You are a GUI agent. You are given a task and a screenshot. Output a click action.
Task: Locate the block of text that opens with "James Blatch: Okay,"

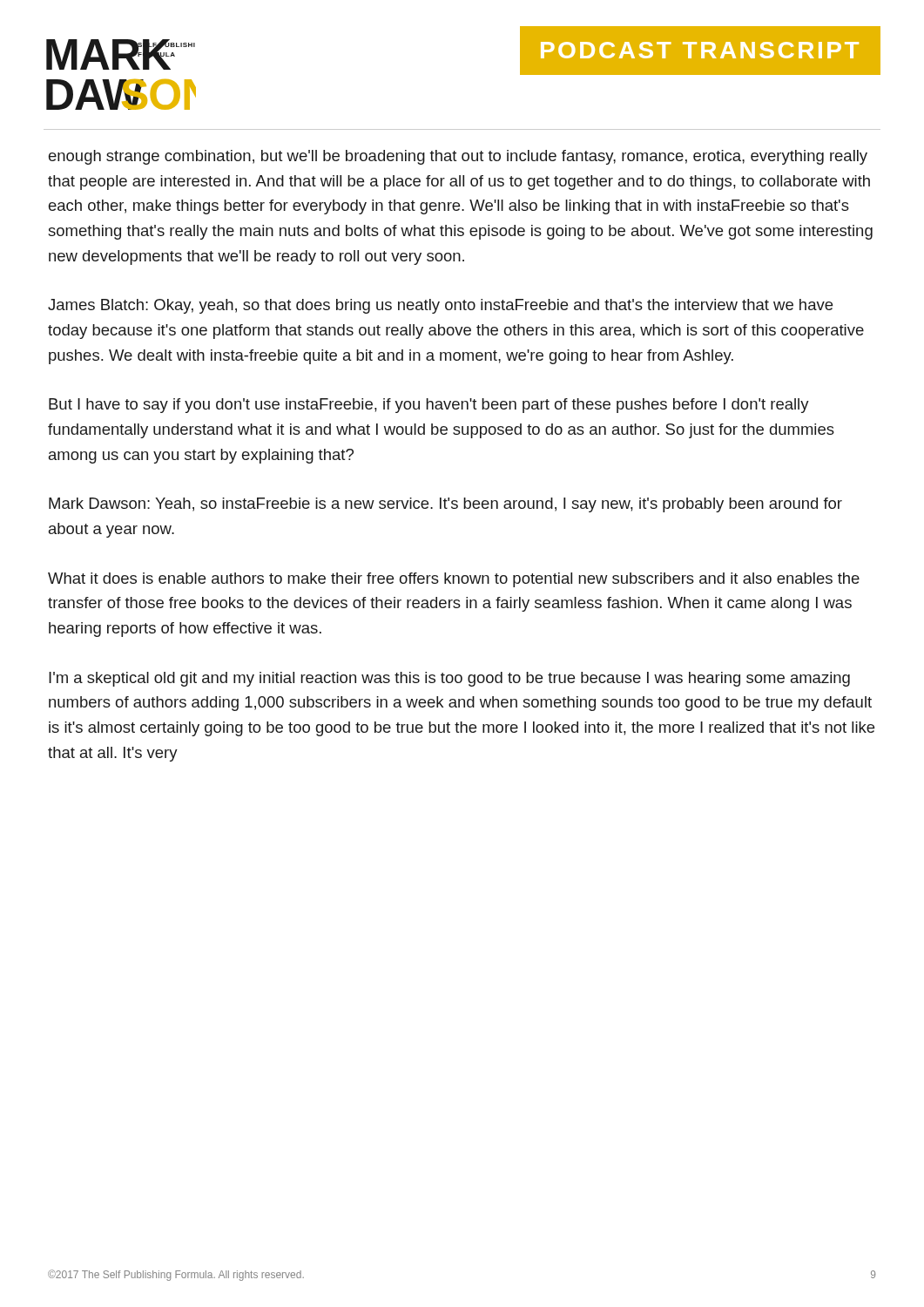click(x=456, y=330)
